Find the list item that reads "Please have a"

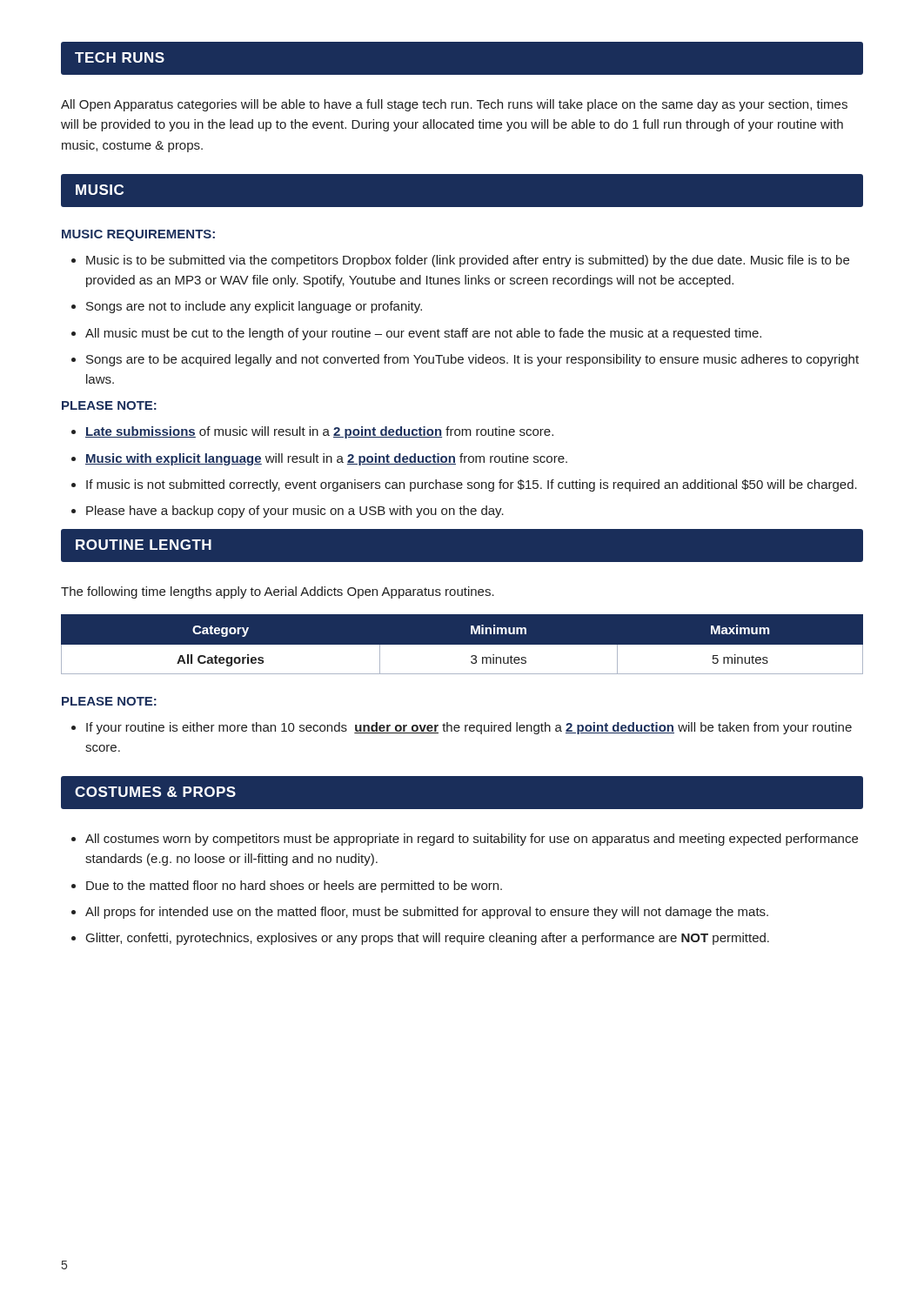pyautogui.click(x=295, y=510)
